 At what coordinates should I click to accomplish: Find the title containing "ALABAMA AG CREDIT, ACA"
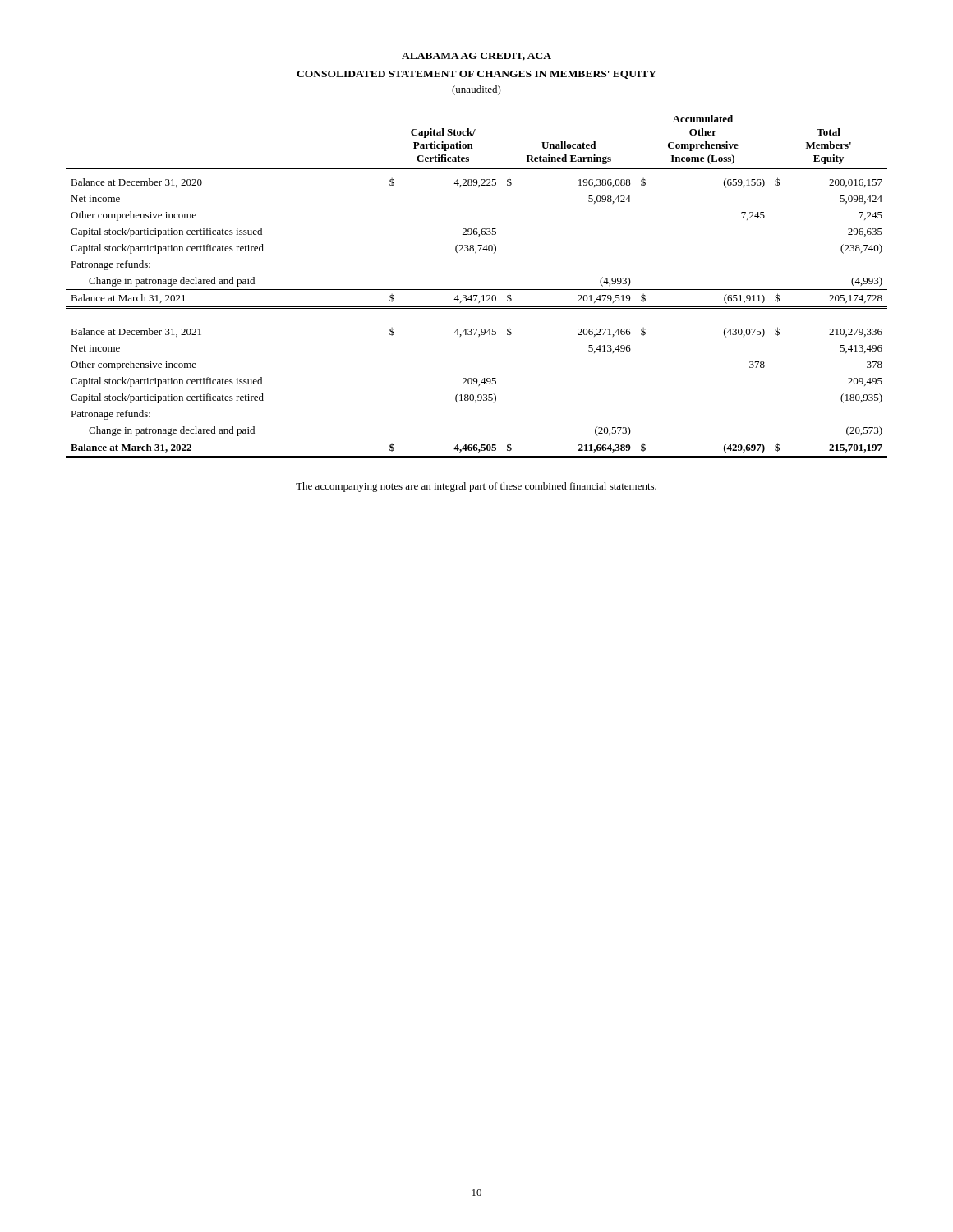[476, 55]
